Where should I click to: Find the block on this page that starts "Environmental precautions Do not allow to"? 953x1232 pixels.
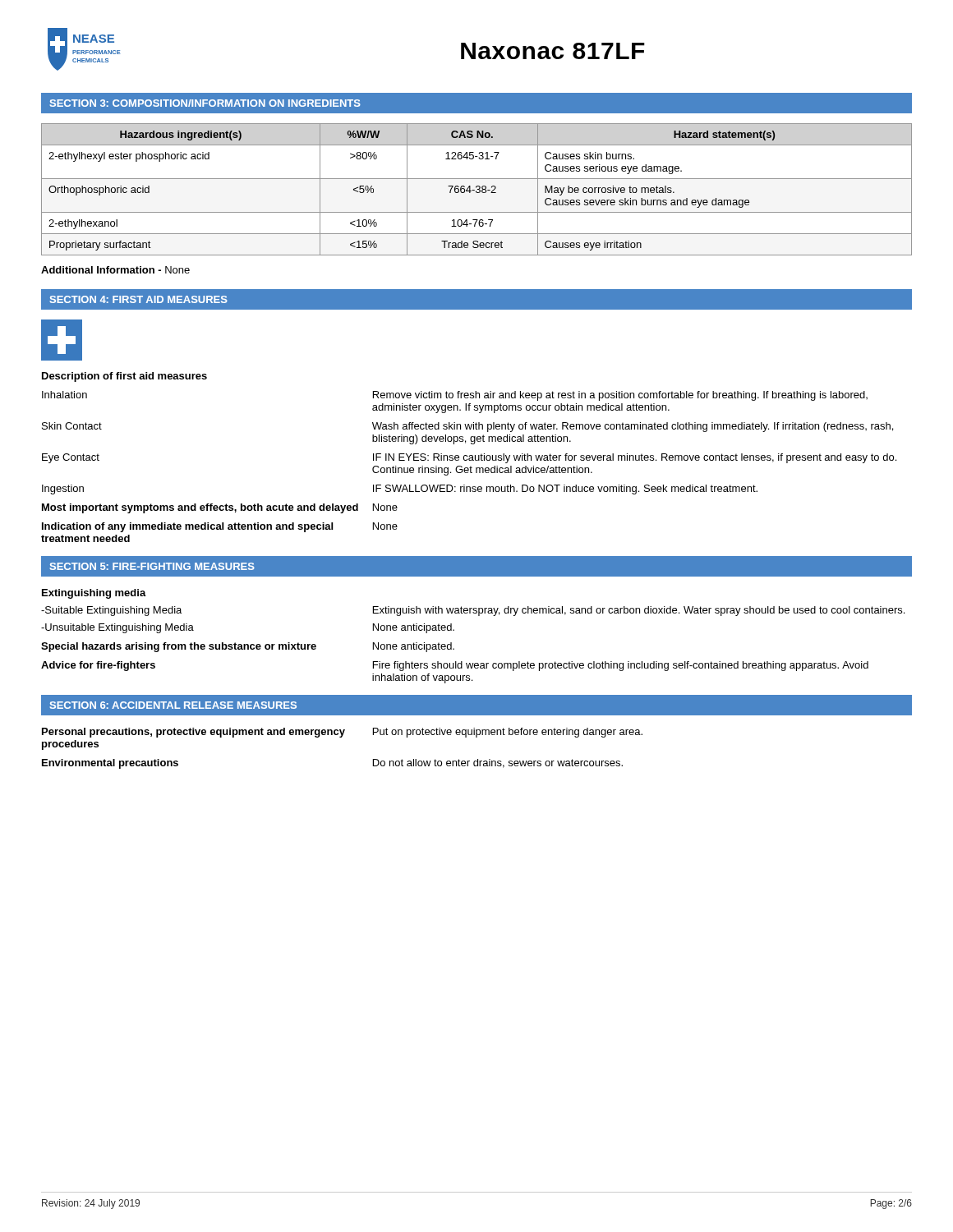(x=476, y=763)
